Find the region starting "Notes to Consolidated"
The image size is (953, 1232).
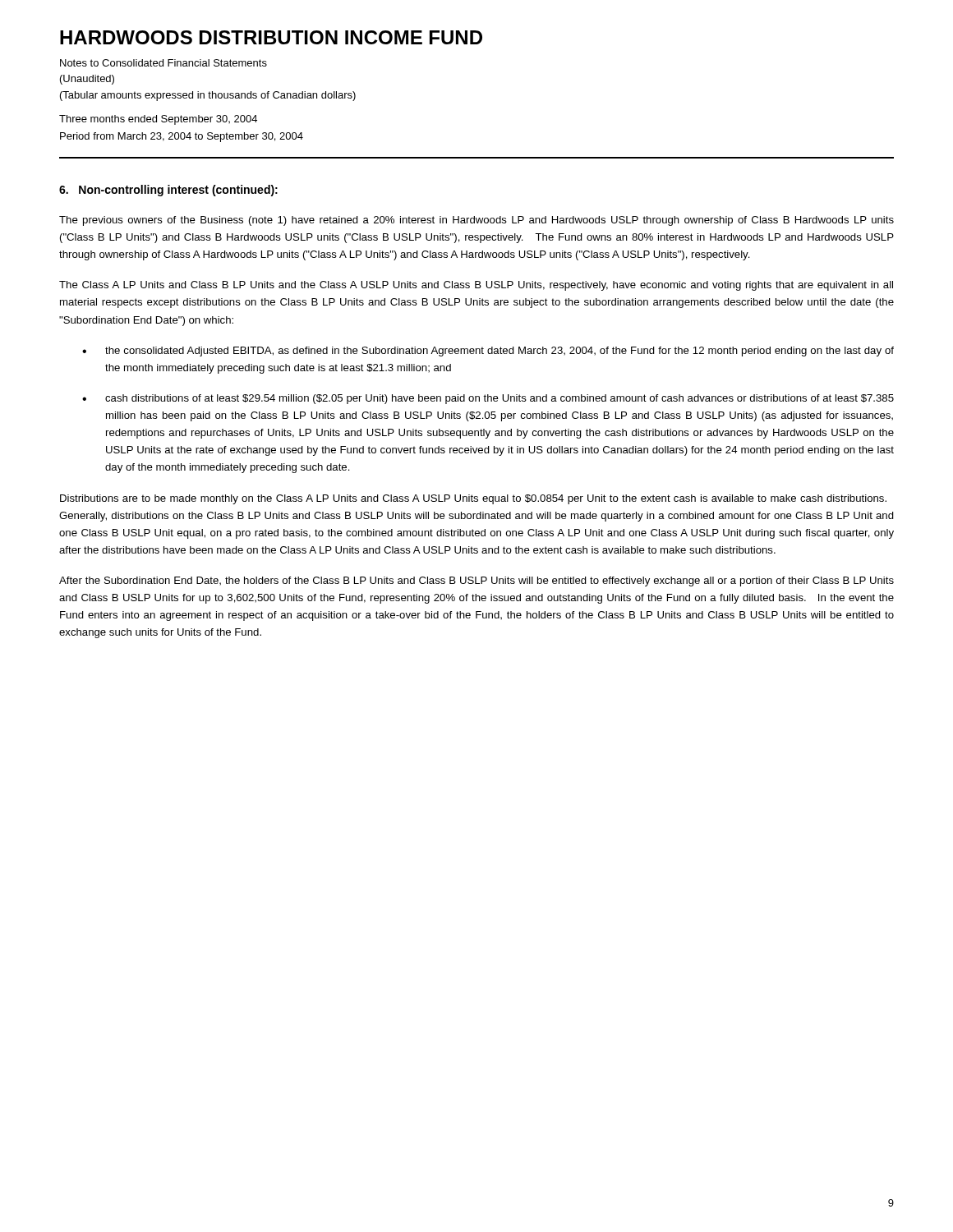coord(163,63)
